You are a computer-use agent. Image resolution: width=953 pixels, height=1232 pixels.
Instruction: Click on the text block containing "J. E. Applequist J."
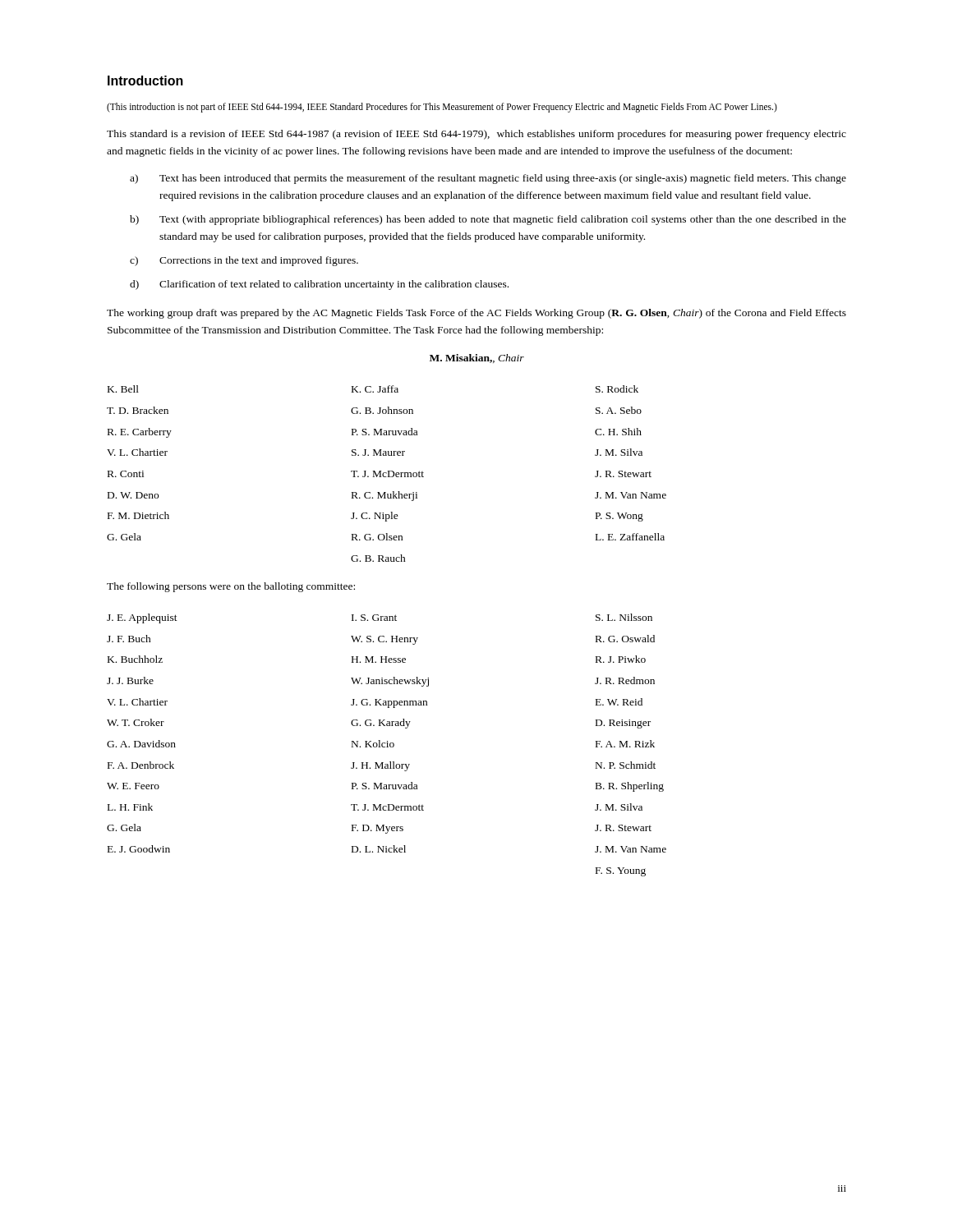click(380, 618)
